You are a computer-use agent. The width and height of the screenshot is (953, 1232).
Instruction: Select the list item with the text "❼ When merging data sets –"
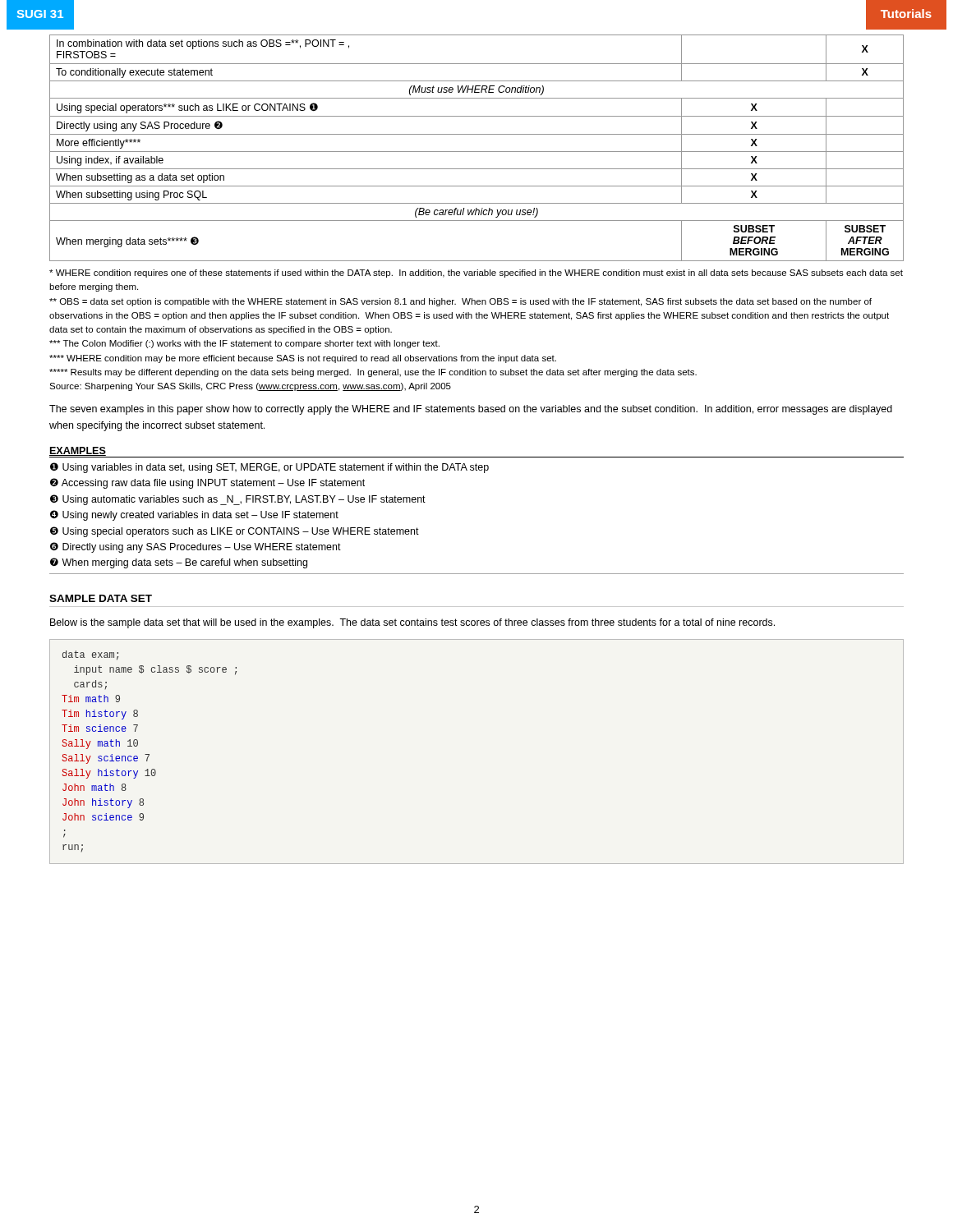[179, 563]
